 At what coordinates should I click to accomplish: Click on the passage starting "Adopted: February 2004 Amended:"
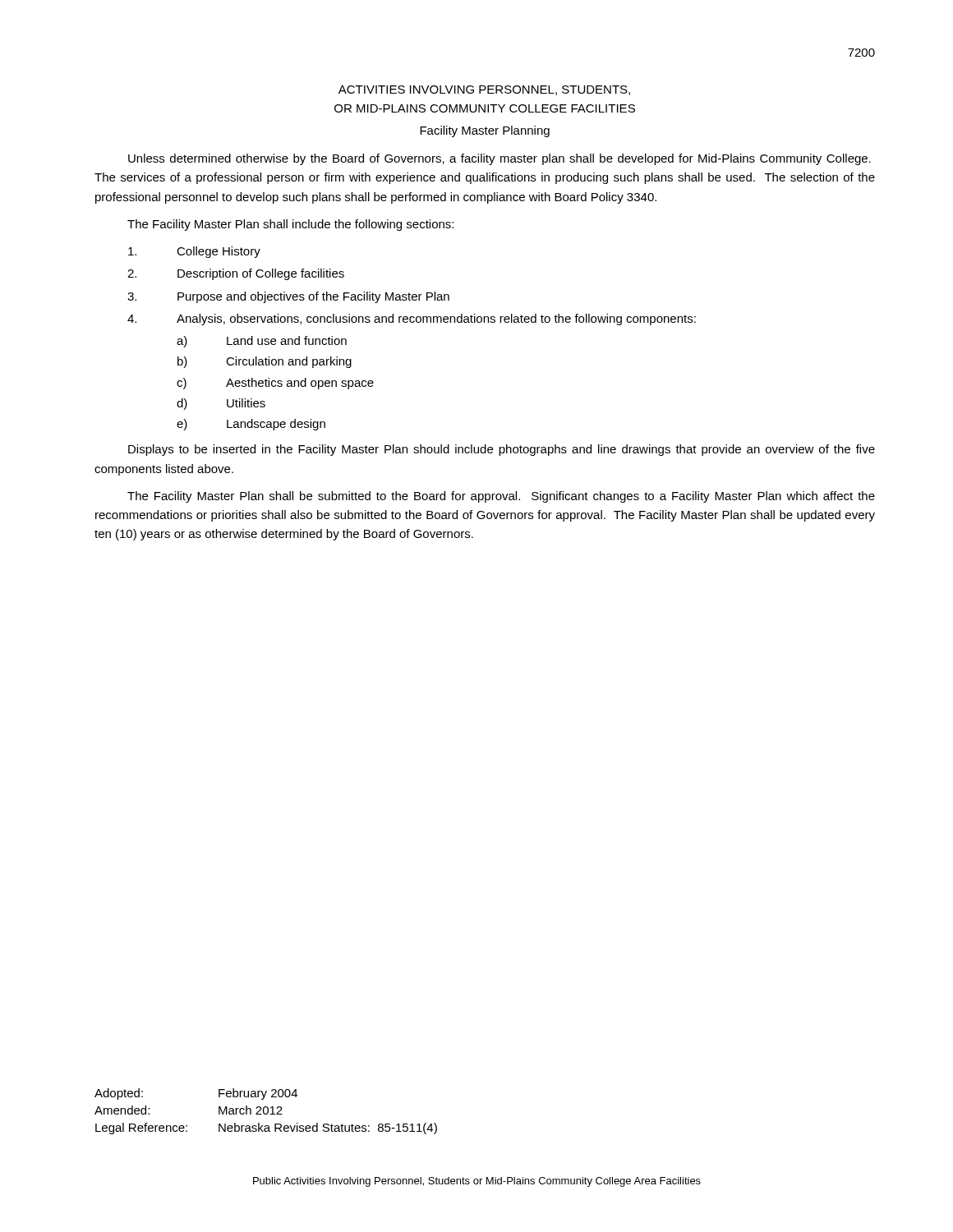click(266, 1111)
